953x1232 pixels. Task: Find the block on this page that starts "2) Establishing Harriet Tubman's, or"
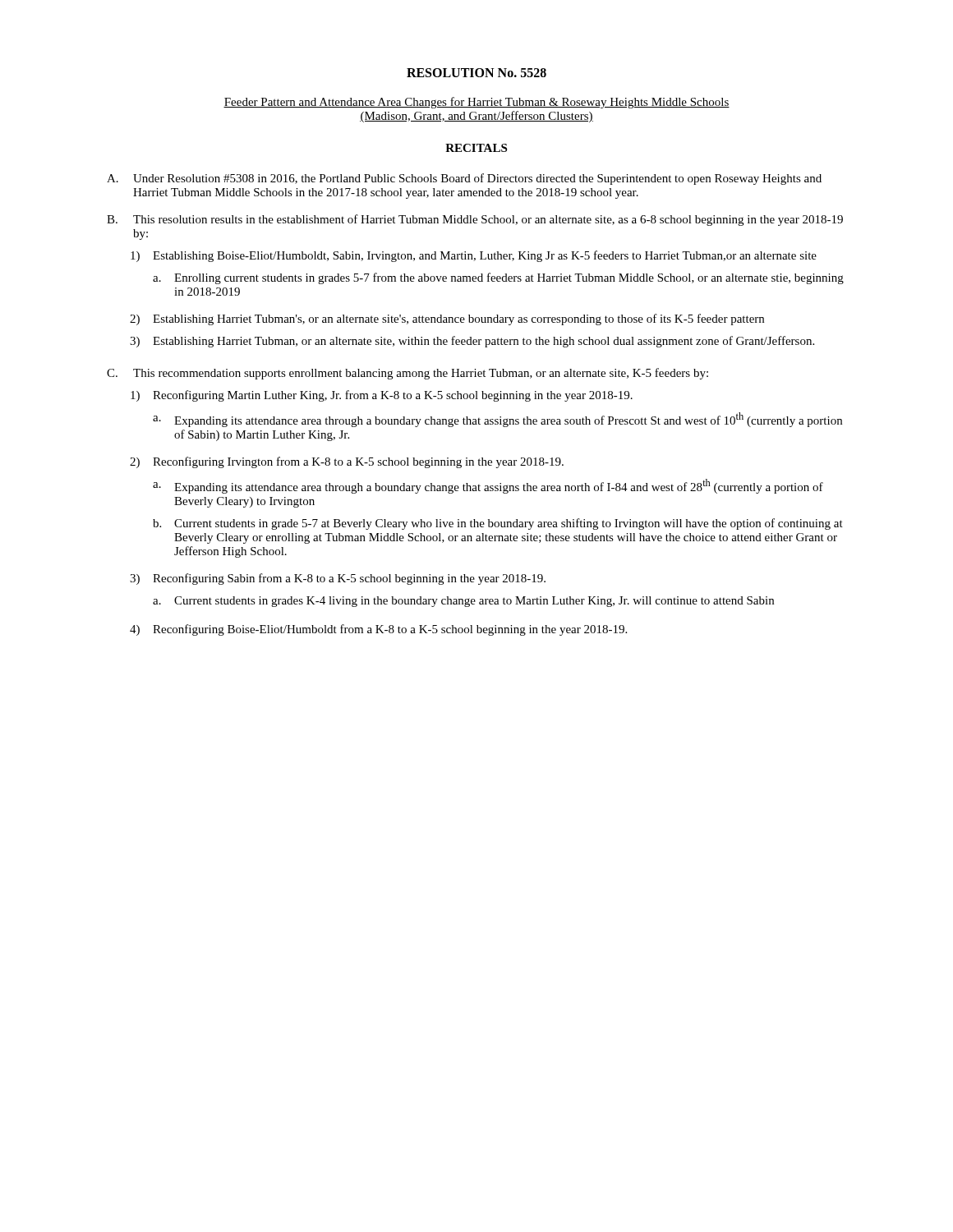[488, 319]
